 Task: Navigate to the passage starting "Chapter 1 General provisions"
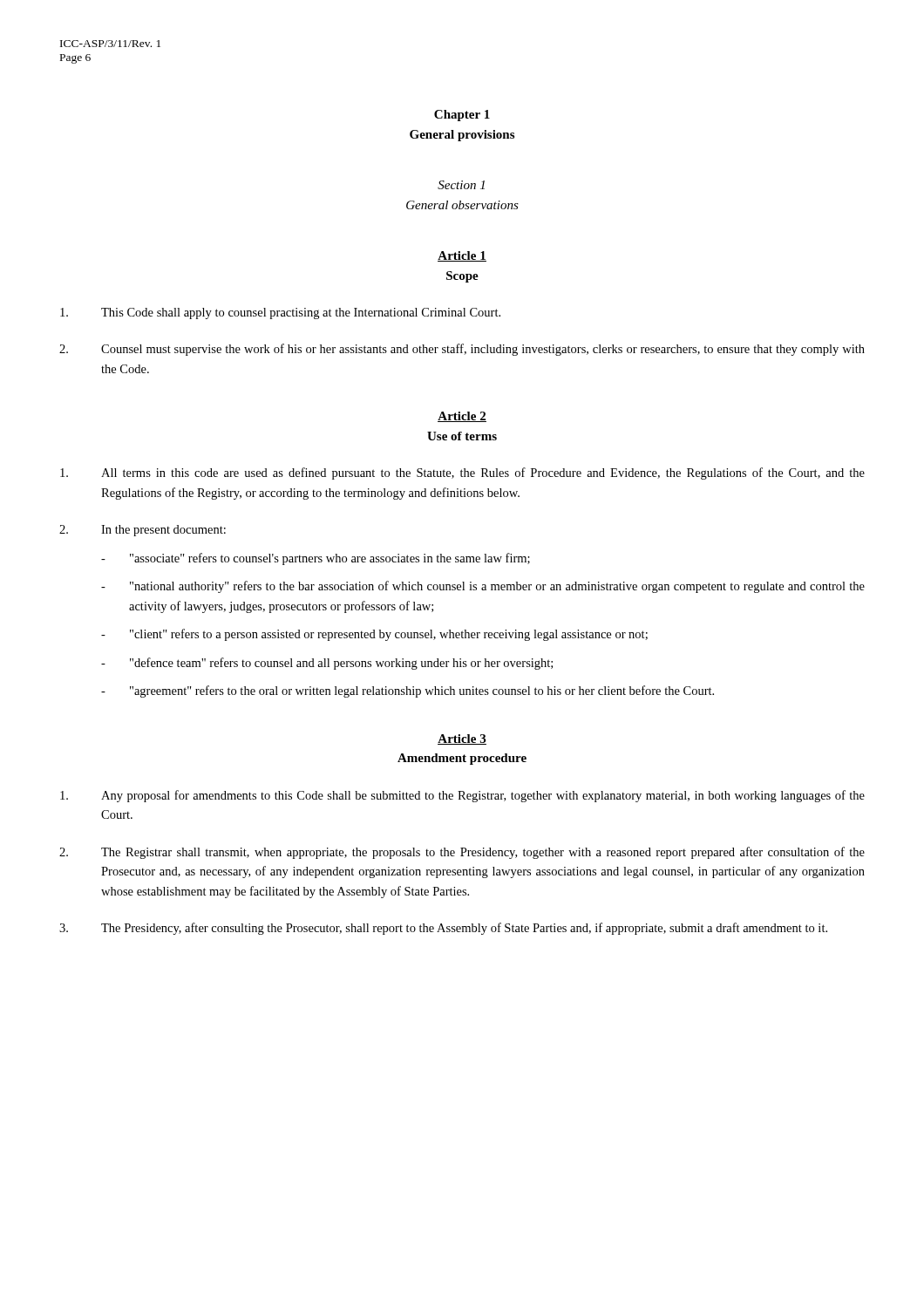pyautogui.click(x=462, y=124)
